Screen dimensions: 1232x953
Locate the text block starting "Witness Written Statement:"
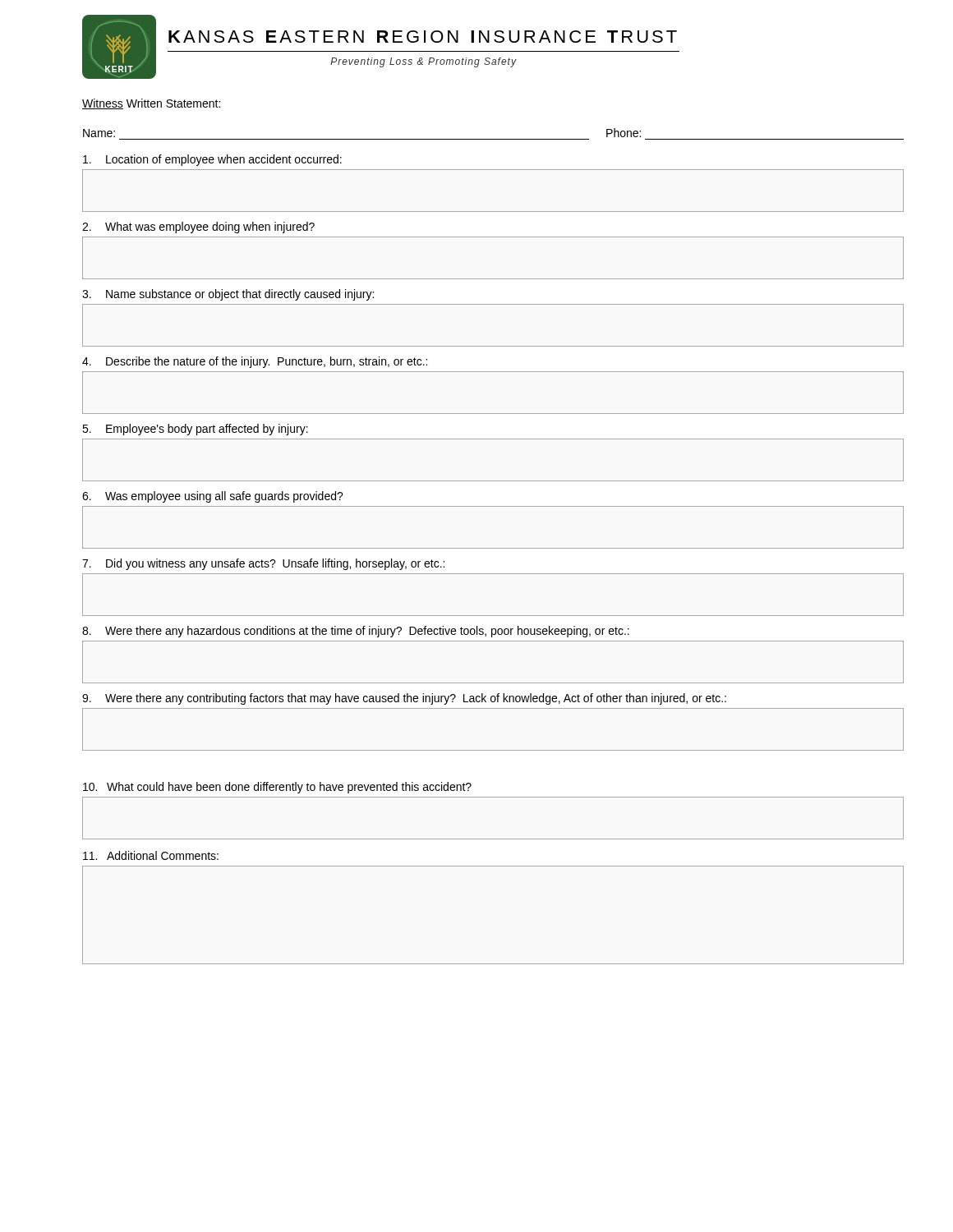(152, 103)
